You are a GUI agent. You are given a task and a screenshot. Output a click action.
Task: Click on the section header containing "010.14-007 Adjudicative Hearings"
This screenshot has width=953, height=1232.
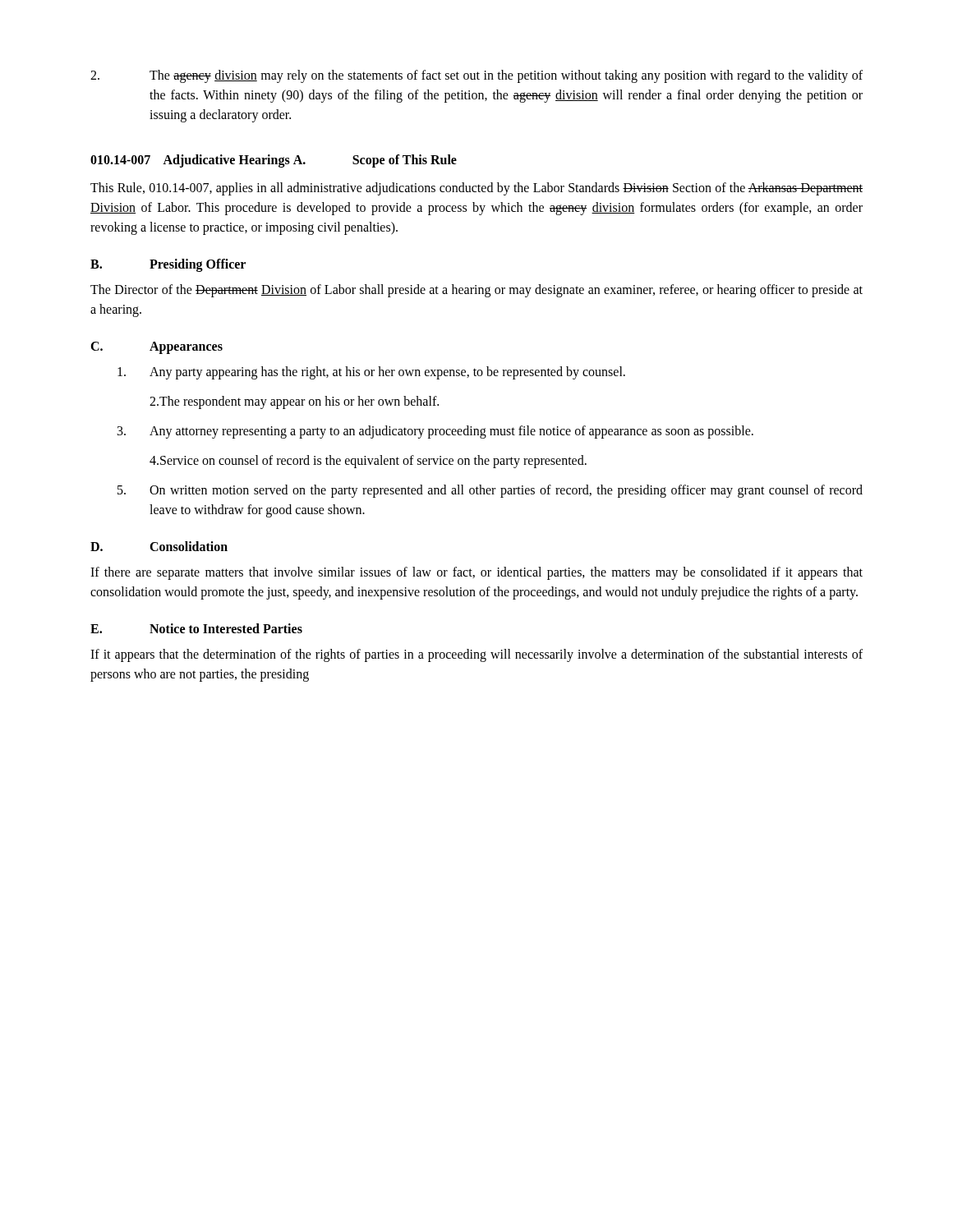click(x=190, y=160)
